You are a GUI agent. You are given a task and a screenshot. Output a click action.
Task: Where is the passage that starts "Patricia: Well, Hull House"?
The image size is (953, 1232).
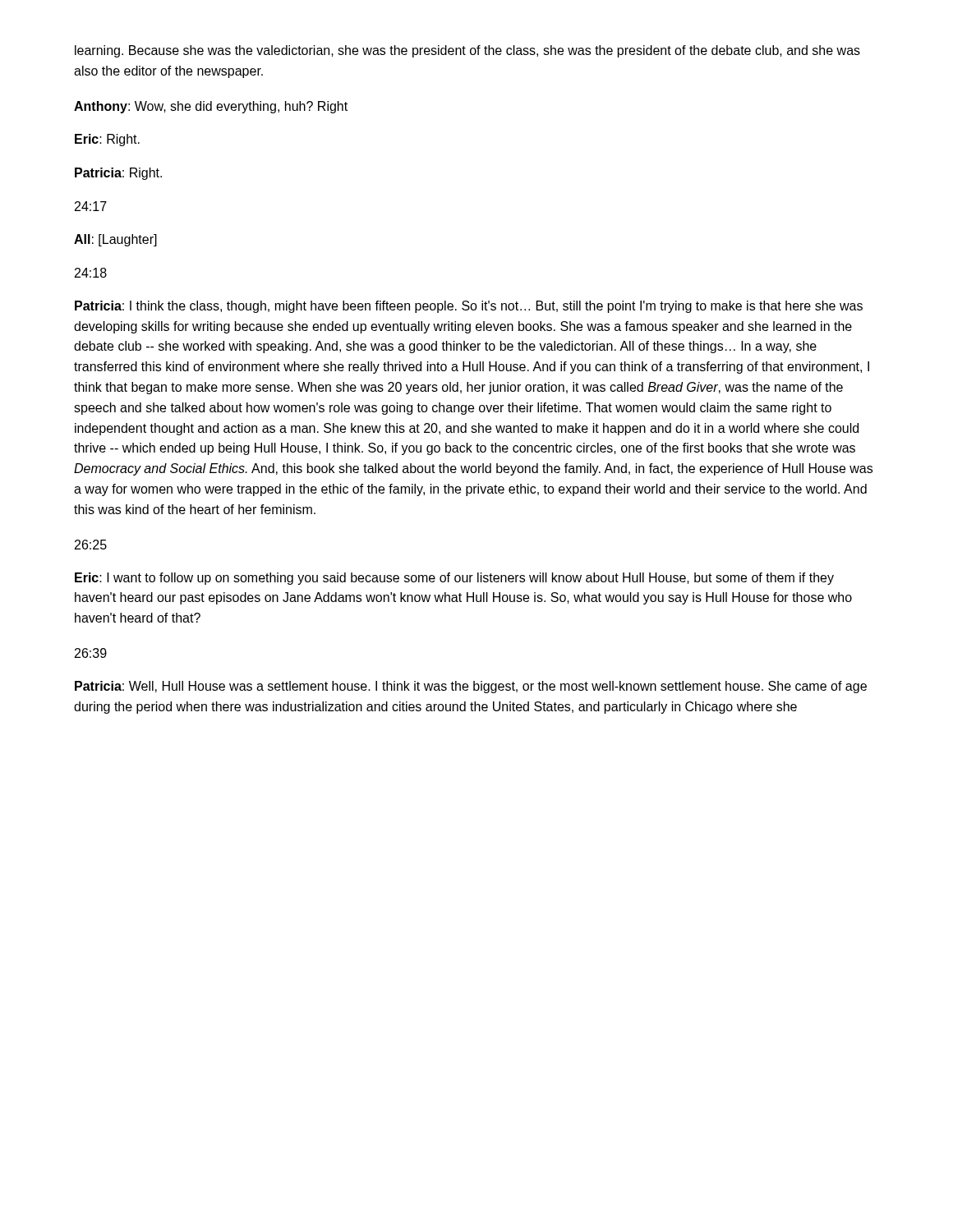click(471, 696)
